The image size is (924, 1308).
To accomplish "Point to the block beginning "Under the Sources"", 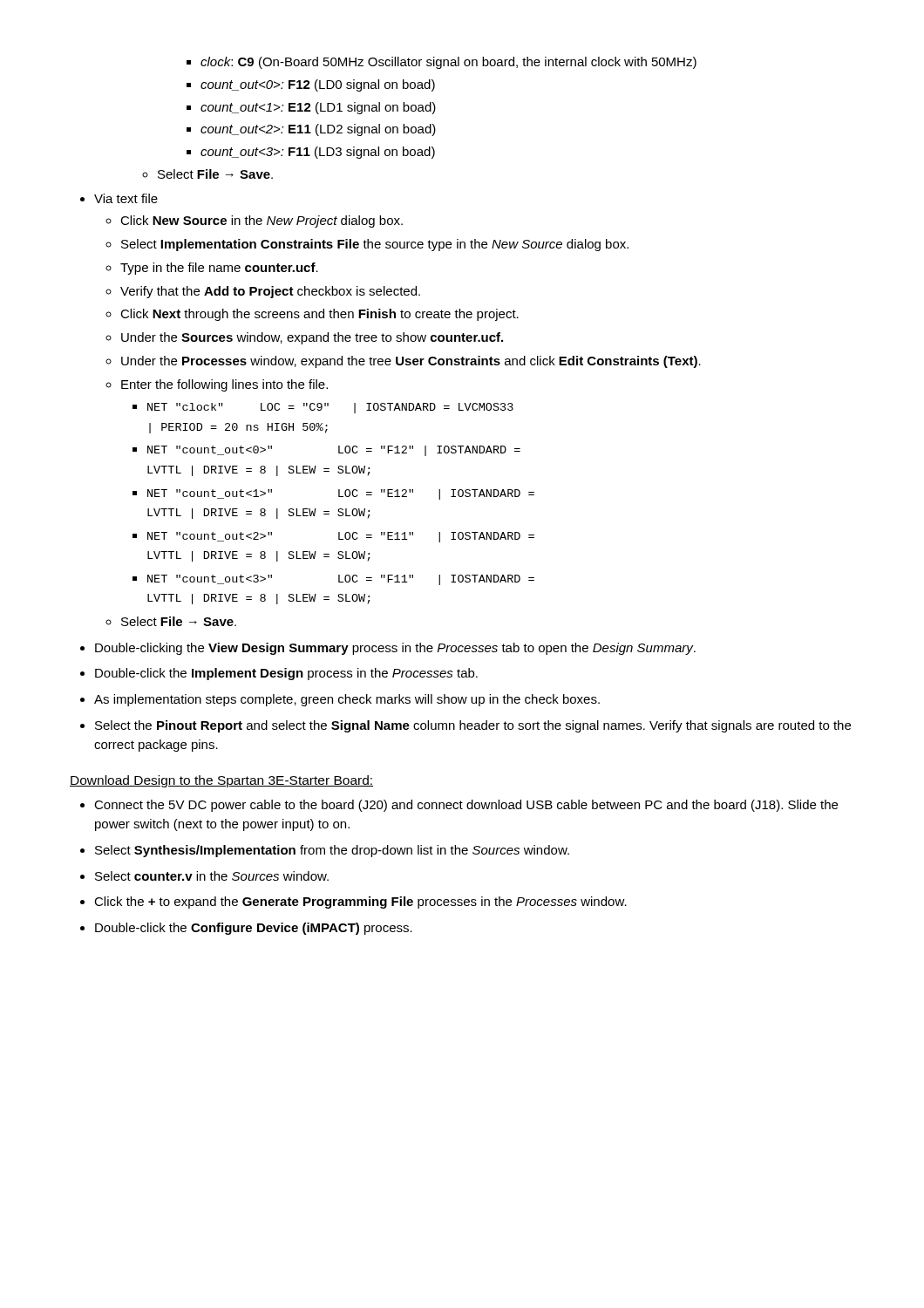I will pos(312,337).
